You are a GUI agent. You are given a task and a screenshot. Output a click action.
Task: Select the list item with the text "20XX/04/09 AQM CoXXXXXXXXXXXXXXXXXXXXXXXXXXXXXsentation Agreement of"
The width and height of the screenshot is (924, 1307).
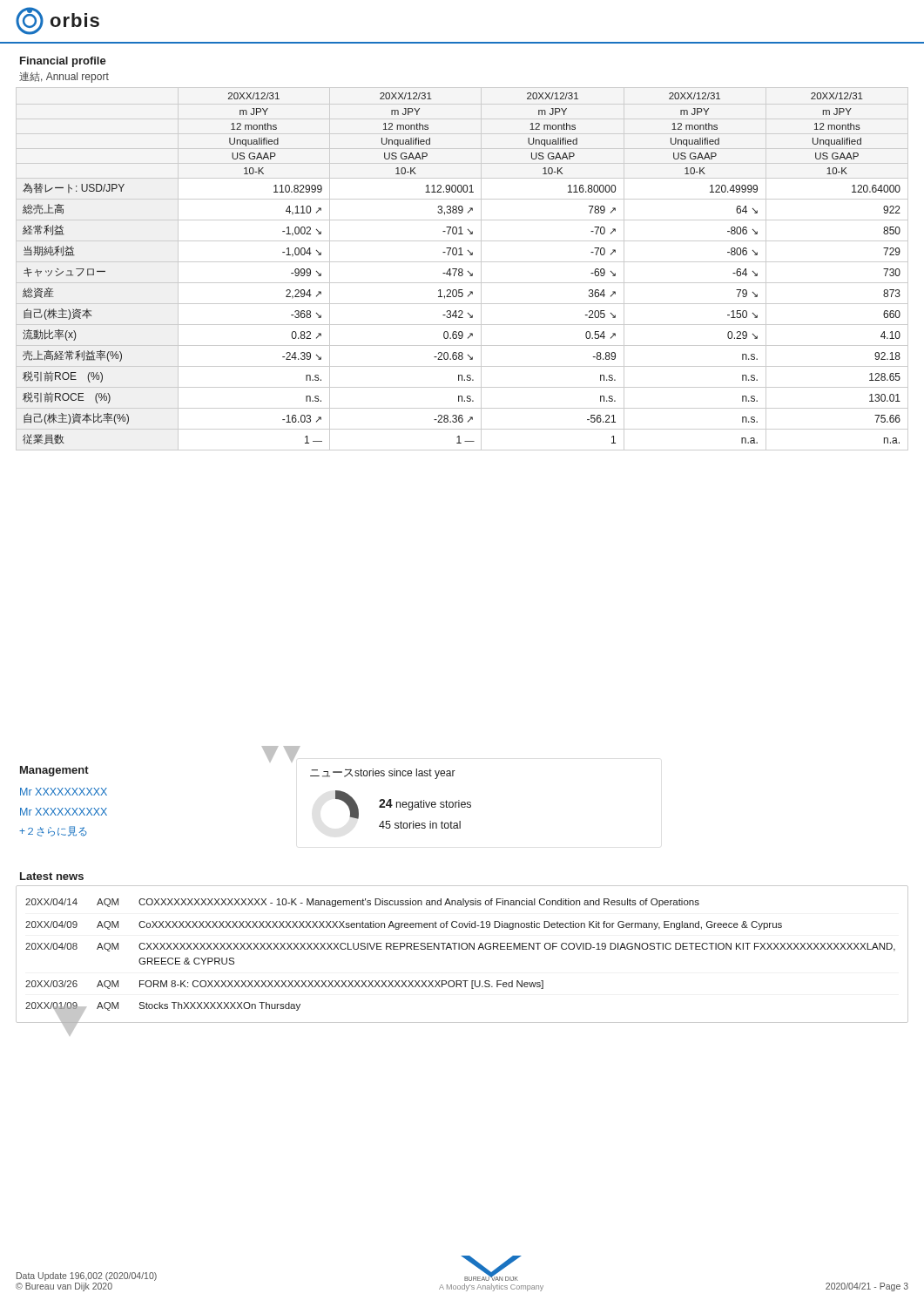pyautogui.click(x=462, y=925)
